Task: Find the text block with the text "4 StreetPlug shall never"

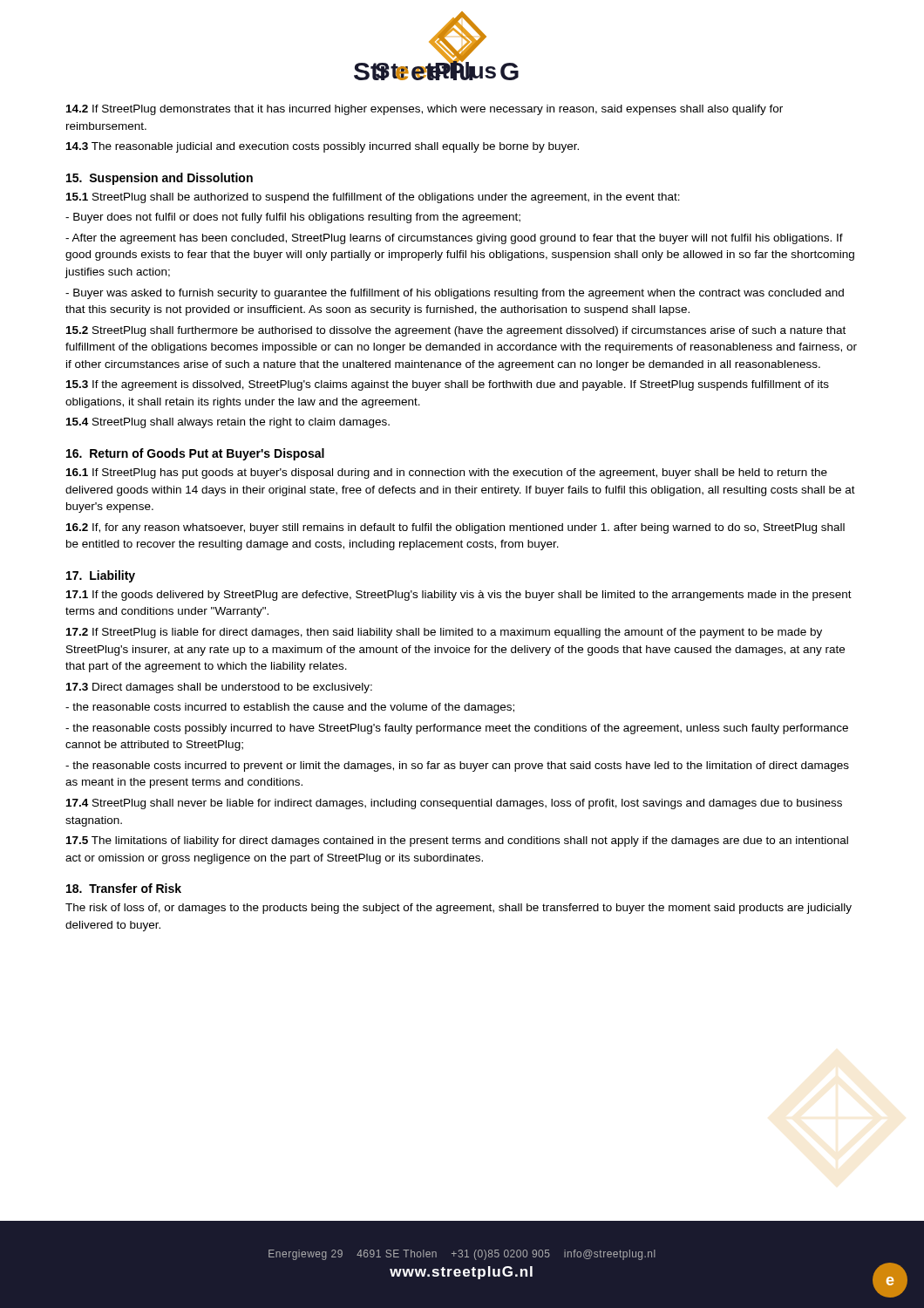Action: 454,811
